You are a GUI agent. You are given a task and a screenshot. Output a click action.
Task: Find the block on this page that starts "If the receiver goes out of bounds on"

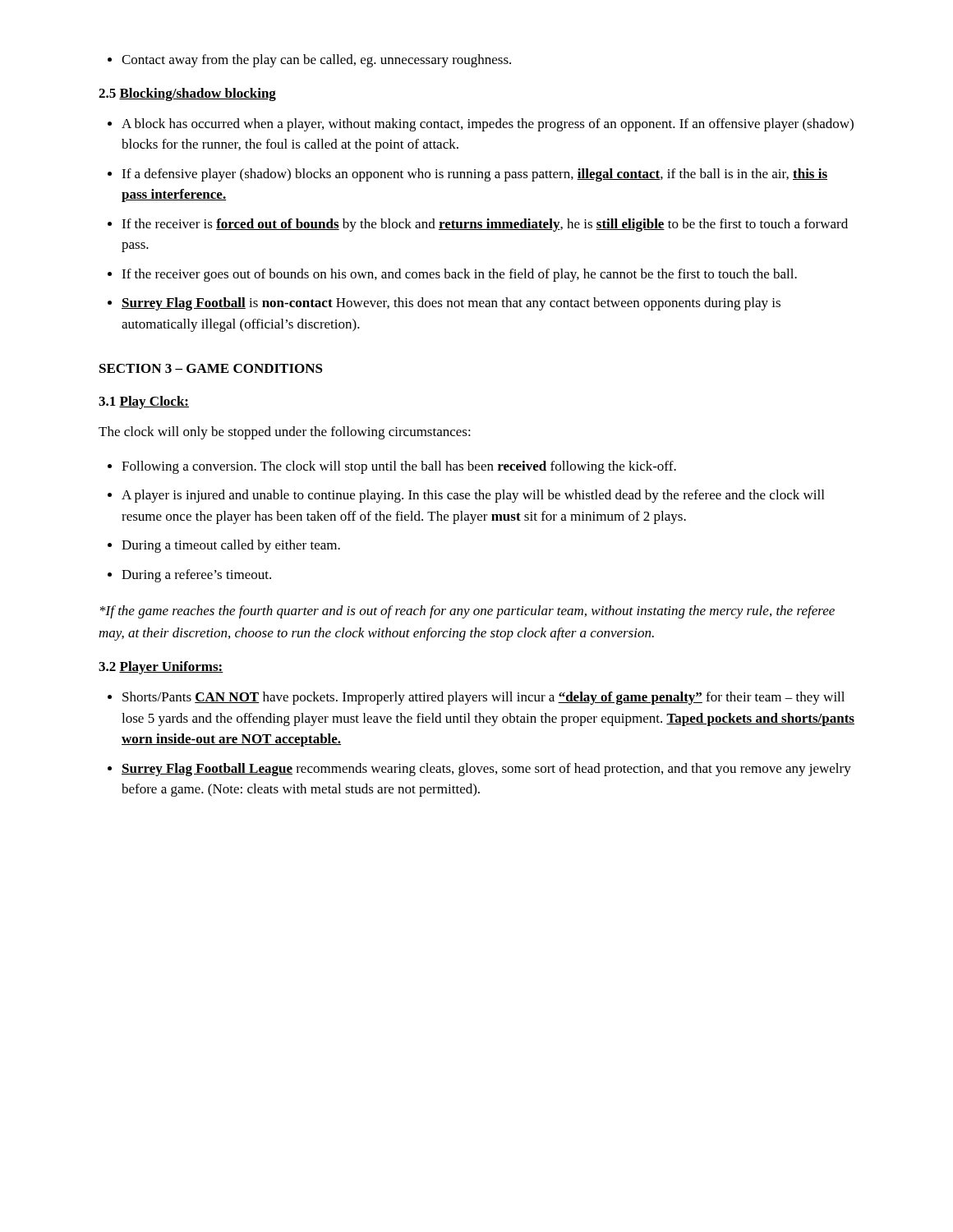[x=476, y=274]
